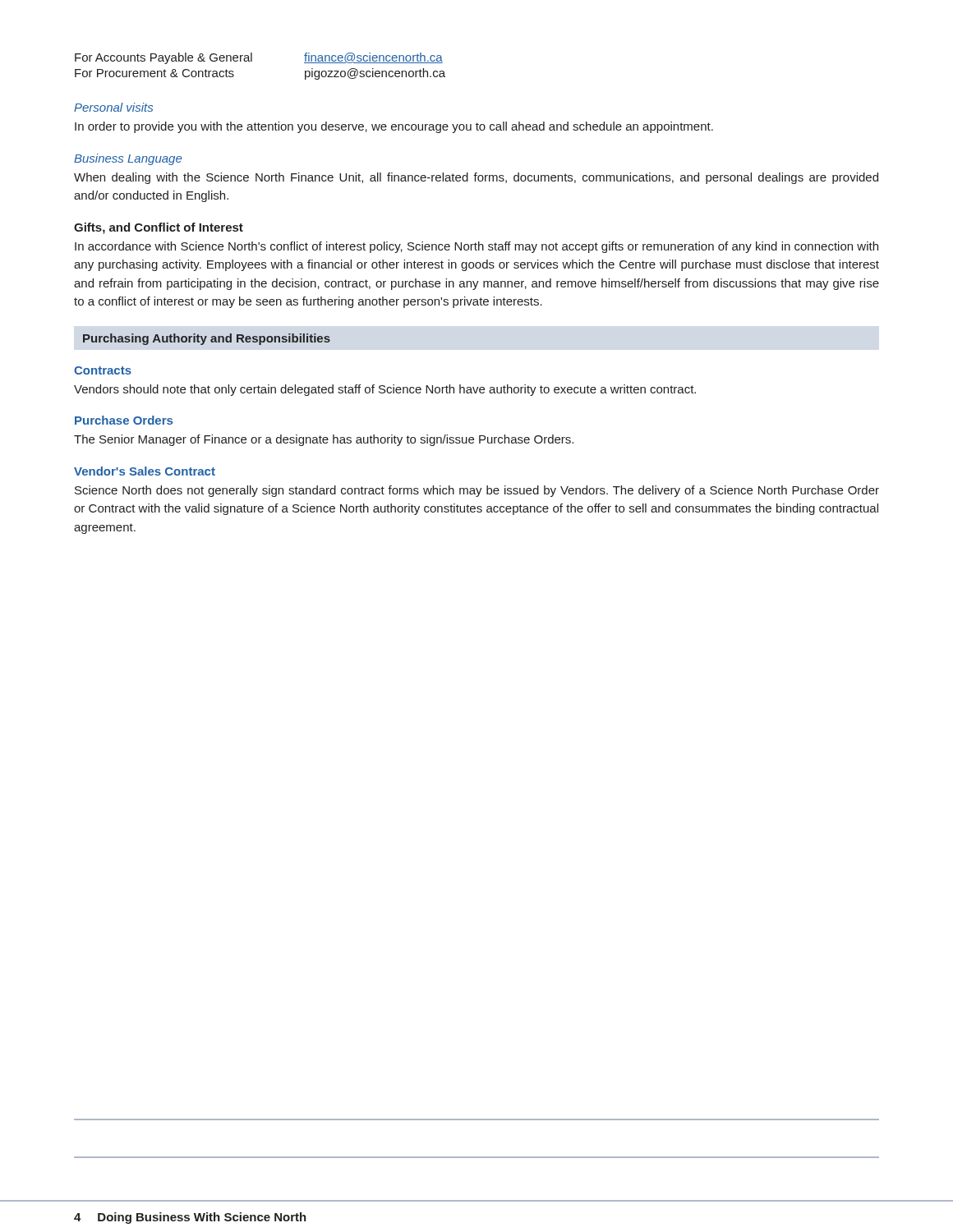
Task: Find the block on this page that starts "For Accounts Payable & General finance@sciencenorth.ca For Procurement"
Action: click(260, 65)
